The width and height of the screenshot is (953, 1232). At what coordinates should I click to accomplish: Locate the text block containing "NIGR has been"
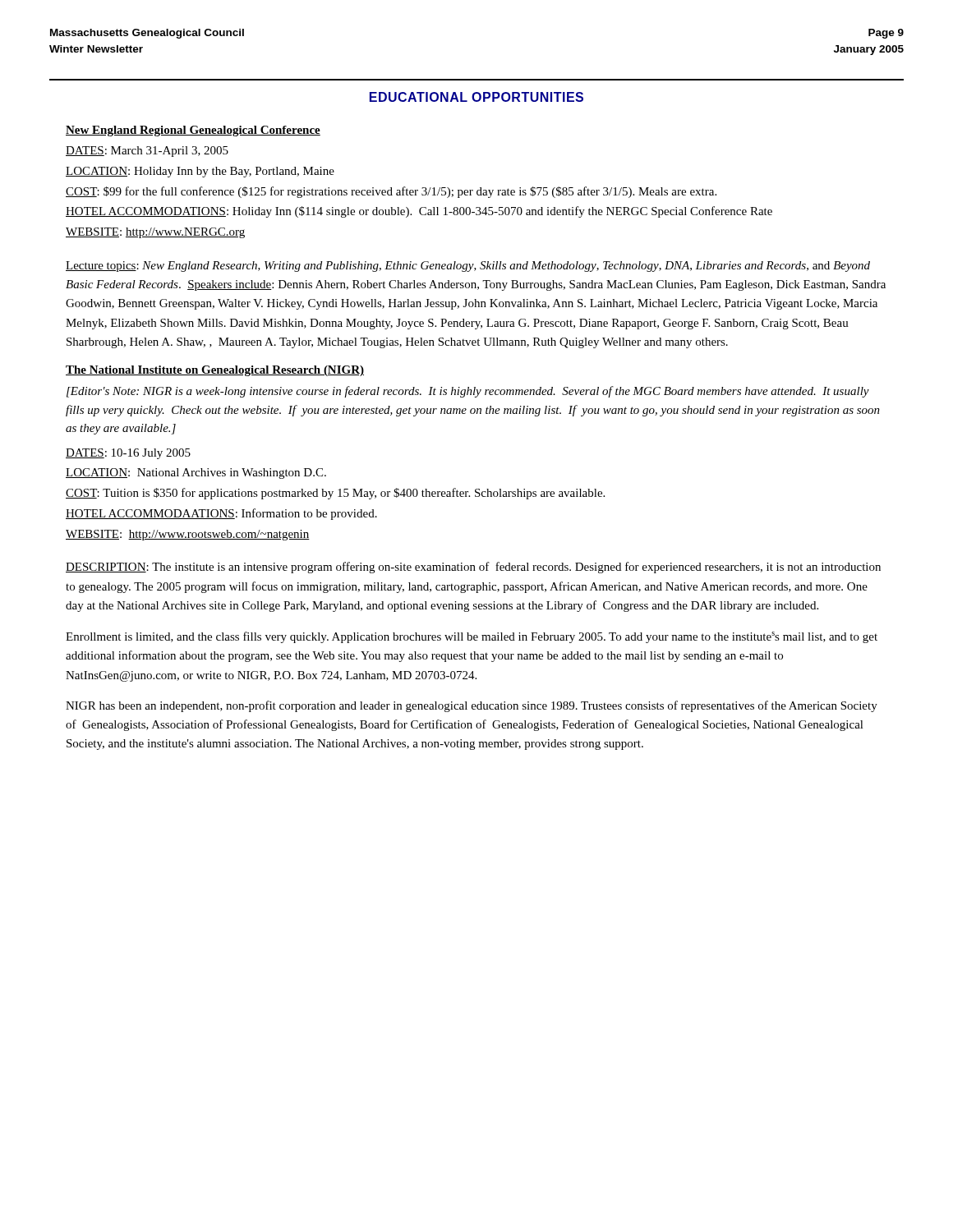(471, 724)
